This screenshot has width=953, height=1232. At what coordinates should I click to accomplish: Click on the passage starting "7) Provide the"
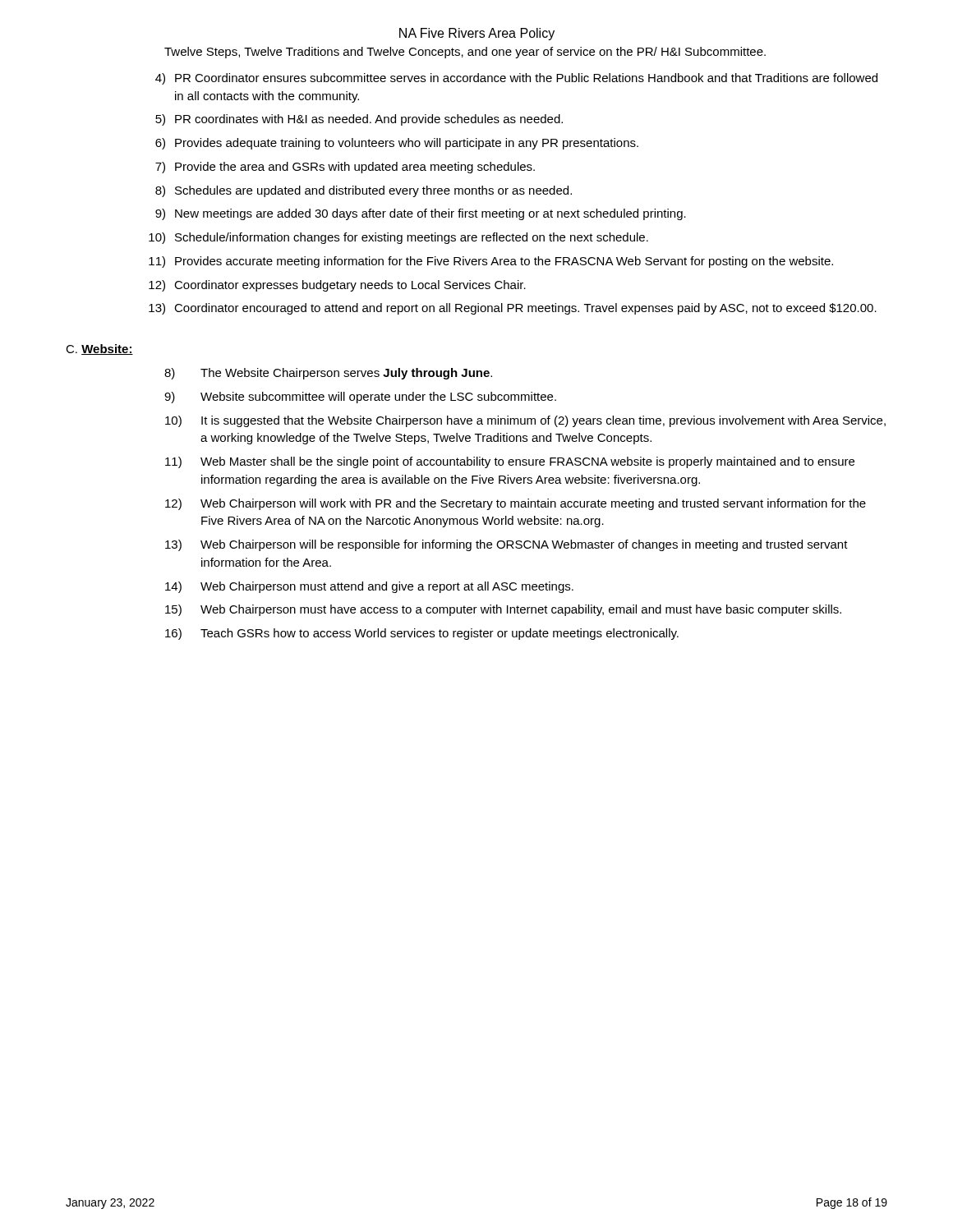509,166
